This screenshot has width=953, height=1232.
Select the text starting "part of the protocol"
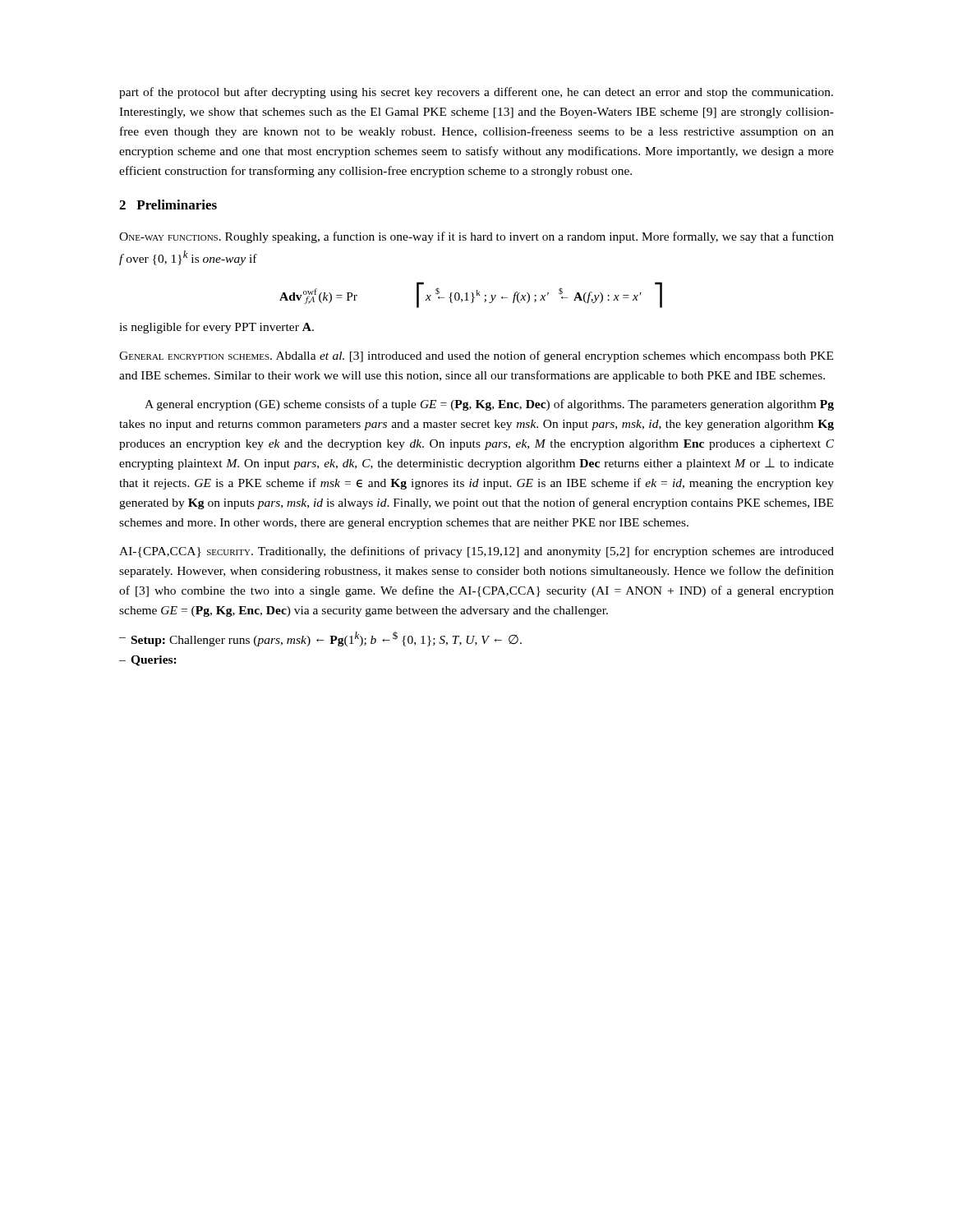[x=476, y=131]
